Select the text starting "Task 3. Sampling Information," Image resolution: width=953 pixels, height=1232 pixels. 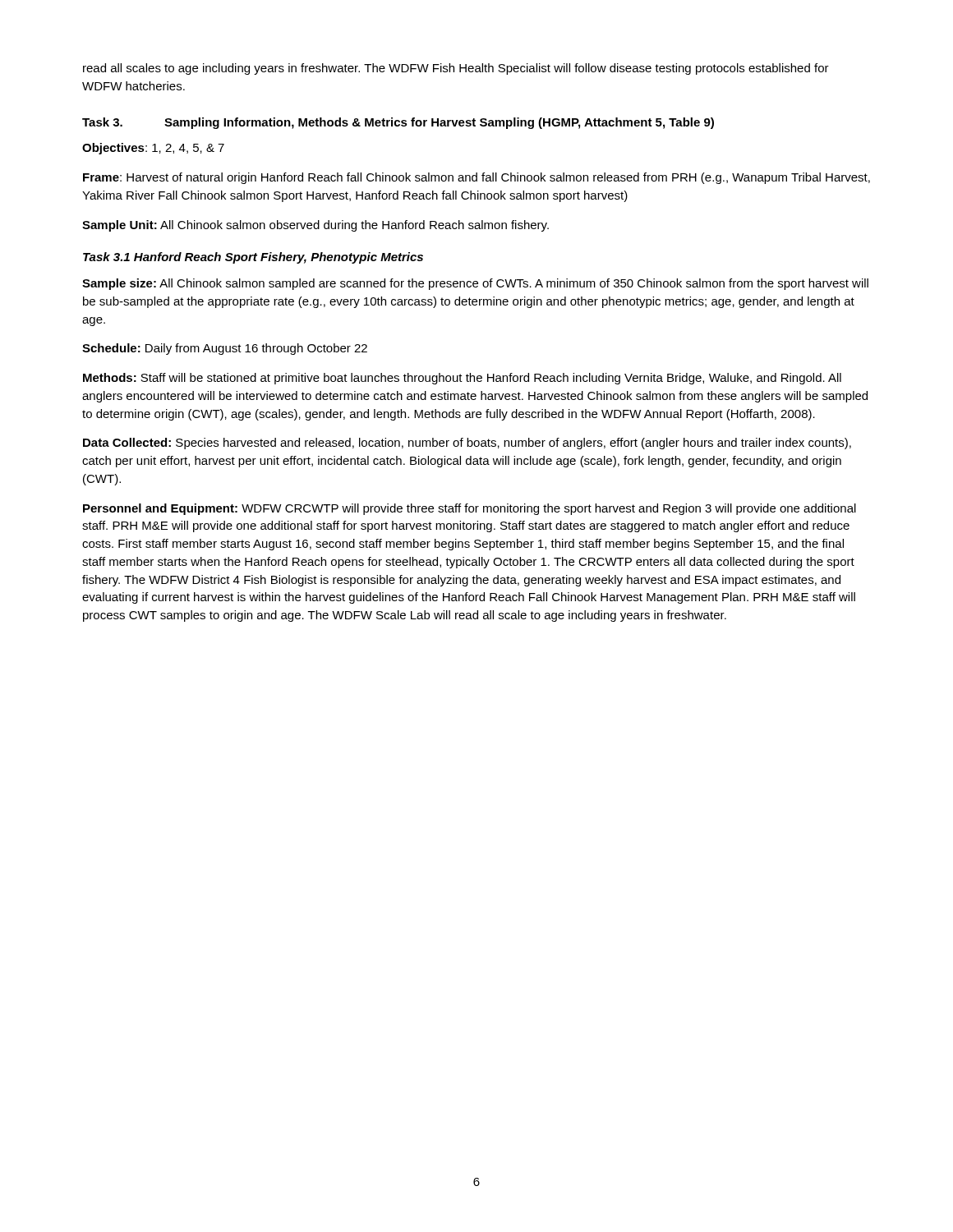pyautogui.click(x=398, y=122)
